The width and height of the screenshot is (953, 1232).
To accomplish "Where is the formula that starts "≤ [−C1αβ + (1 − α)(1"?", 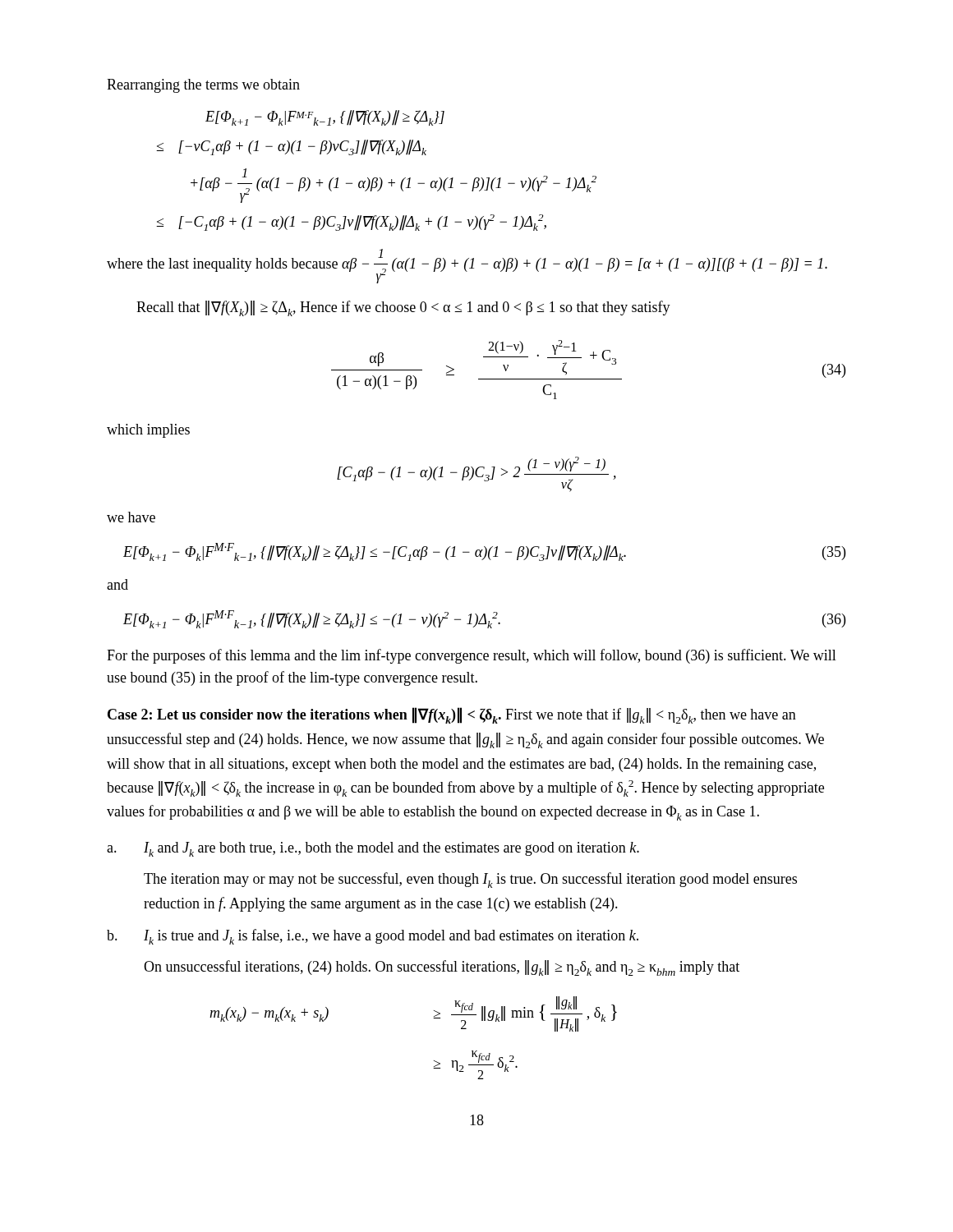I will pyautogui.click(x=352, y=222).
